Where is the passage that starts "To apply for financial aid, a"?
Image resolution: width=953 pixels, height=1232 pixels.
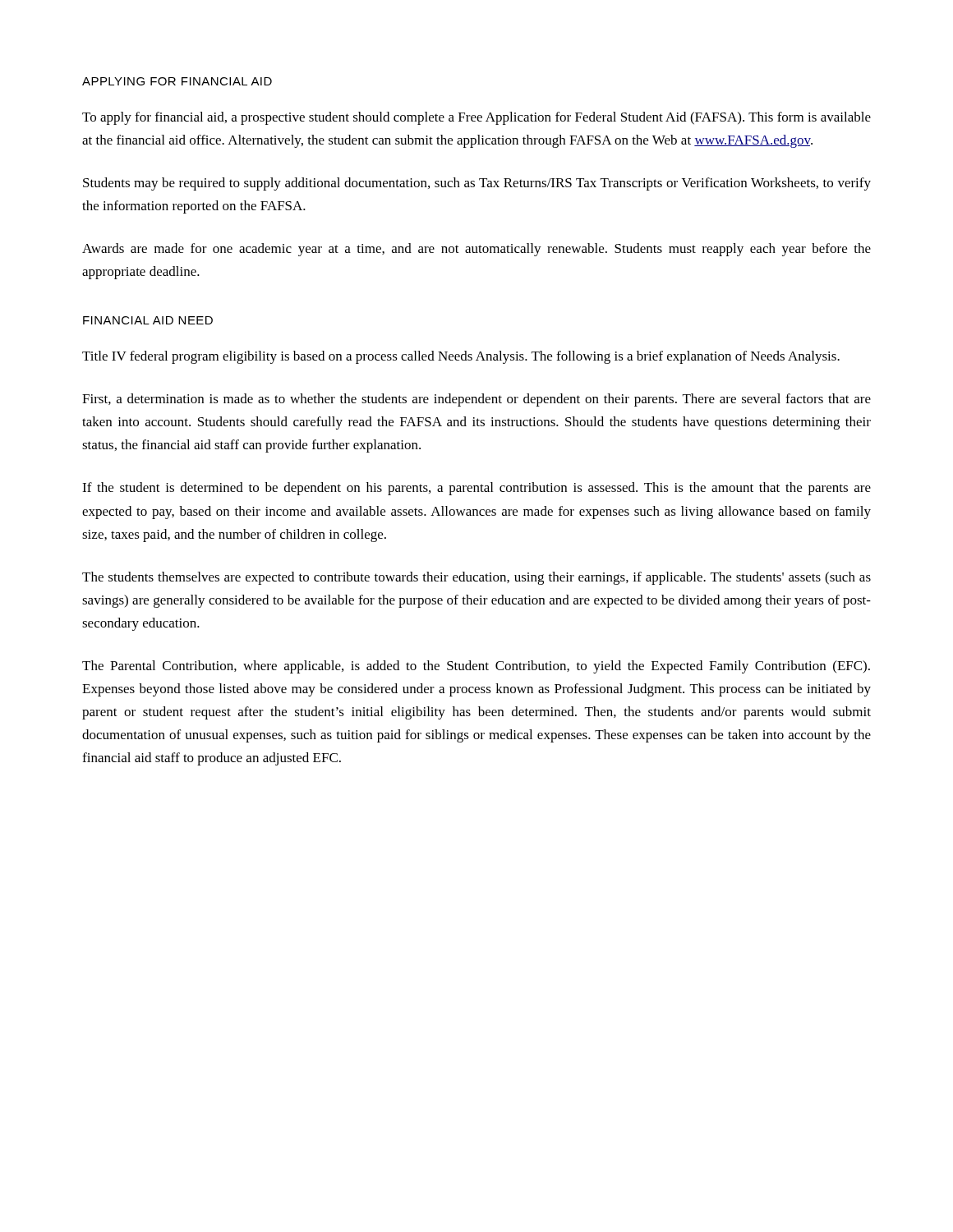pos(476,129)
